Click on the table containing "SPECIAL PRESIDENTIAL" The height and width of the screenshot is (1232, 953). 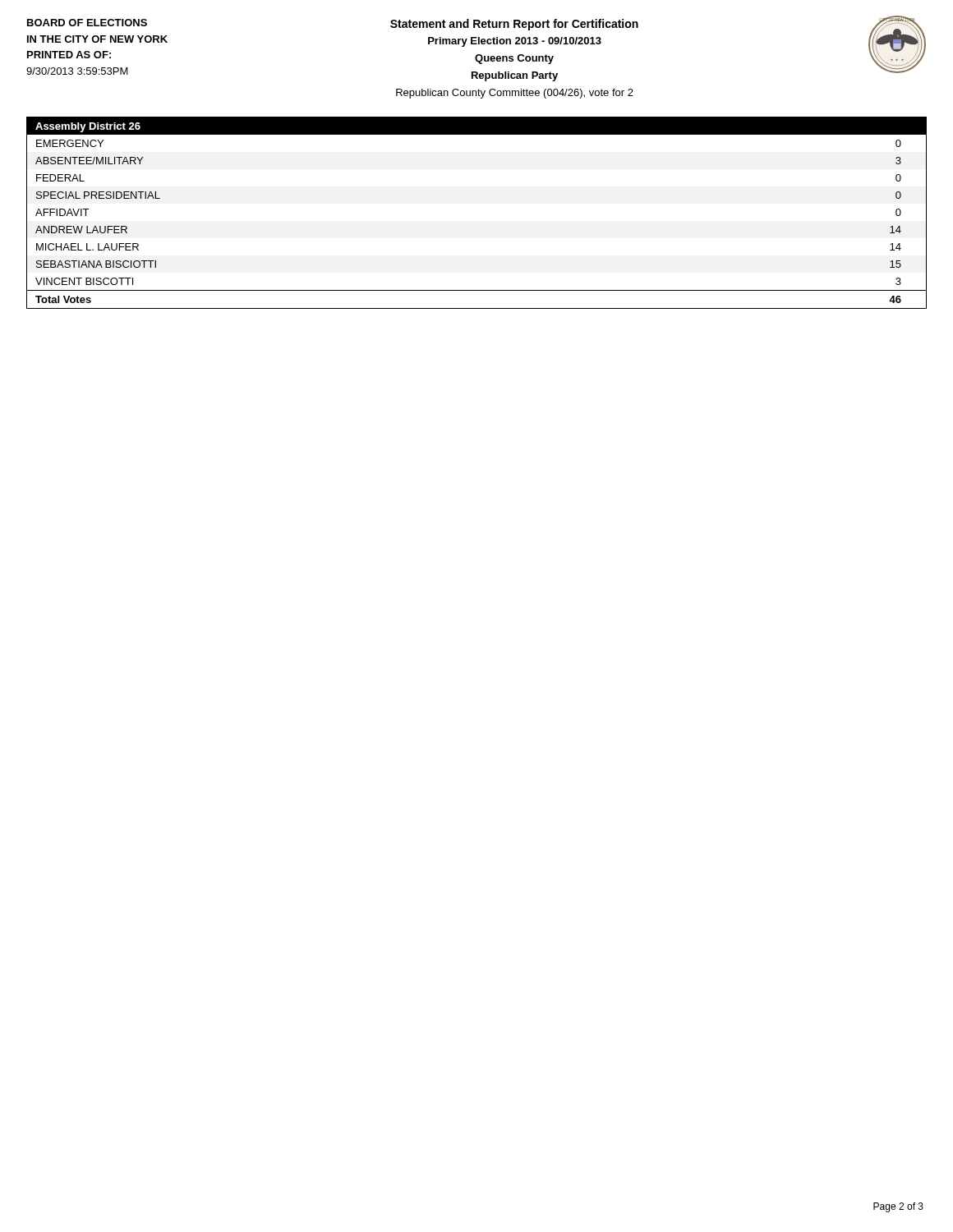pyautogui.click(x=476, y=221)
